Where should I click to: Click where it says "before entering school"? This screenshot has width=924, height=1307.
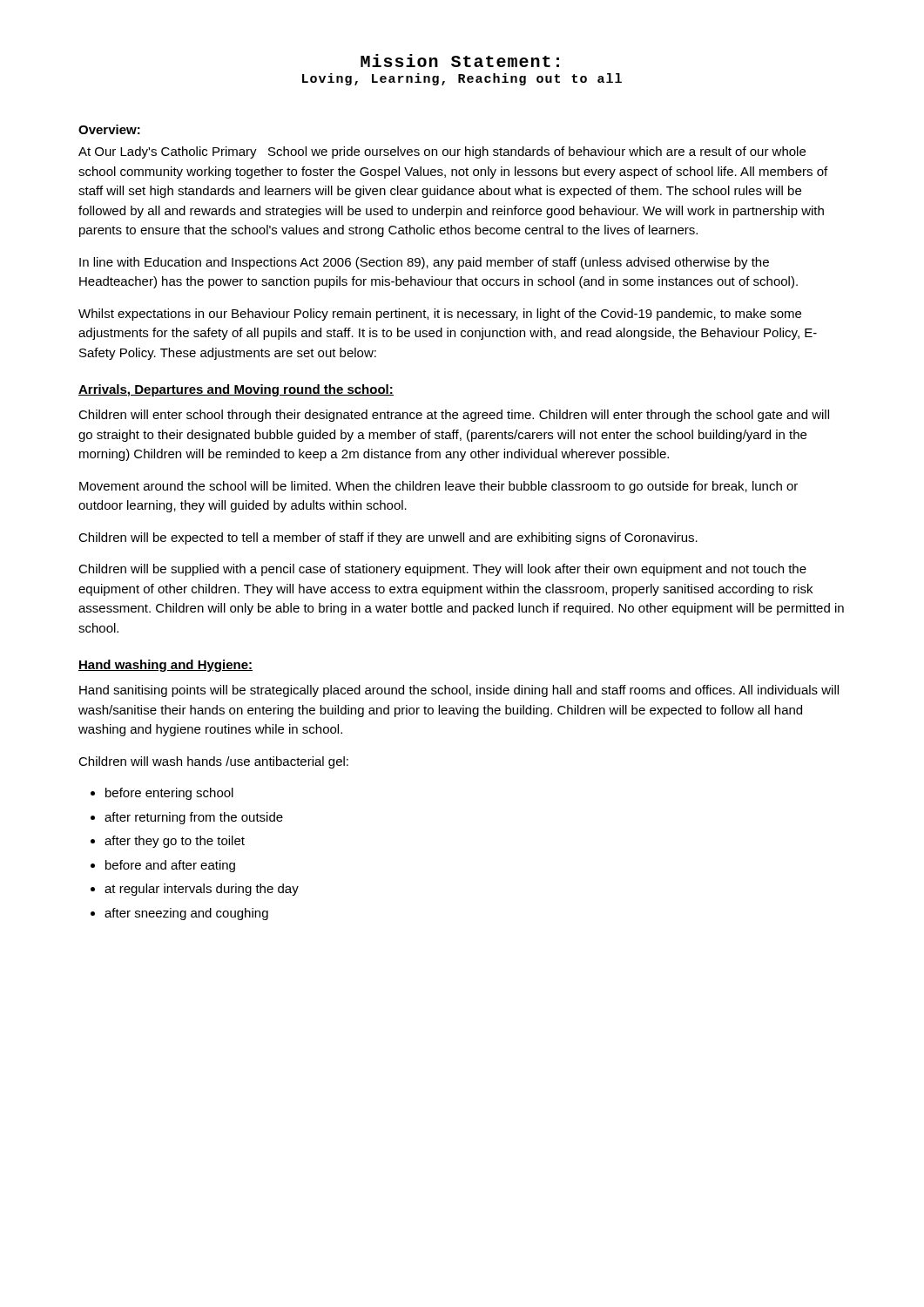pos(169,792)
